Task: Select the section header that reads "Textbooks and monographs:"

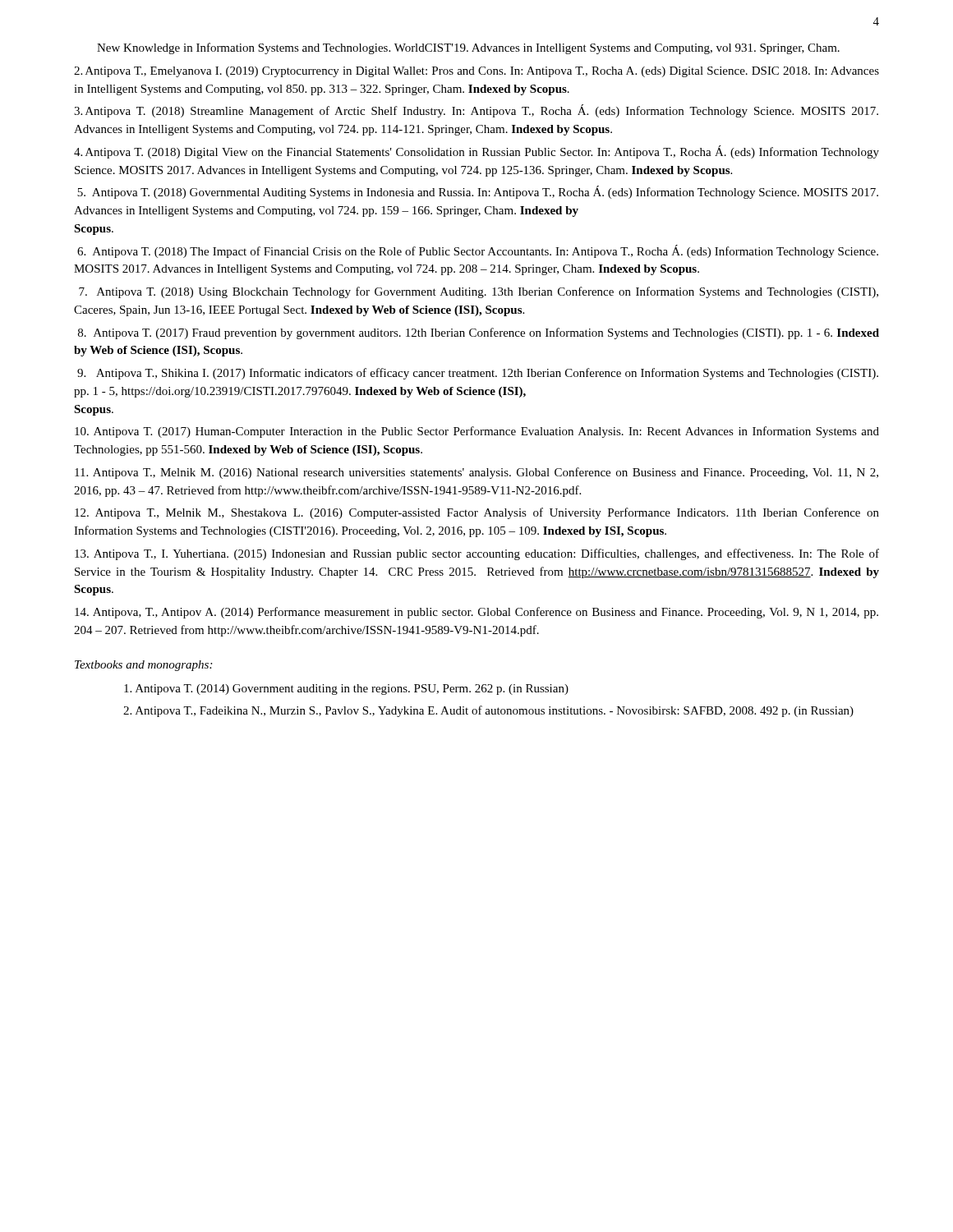Action: point(144,664)
